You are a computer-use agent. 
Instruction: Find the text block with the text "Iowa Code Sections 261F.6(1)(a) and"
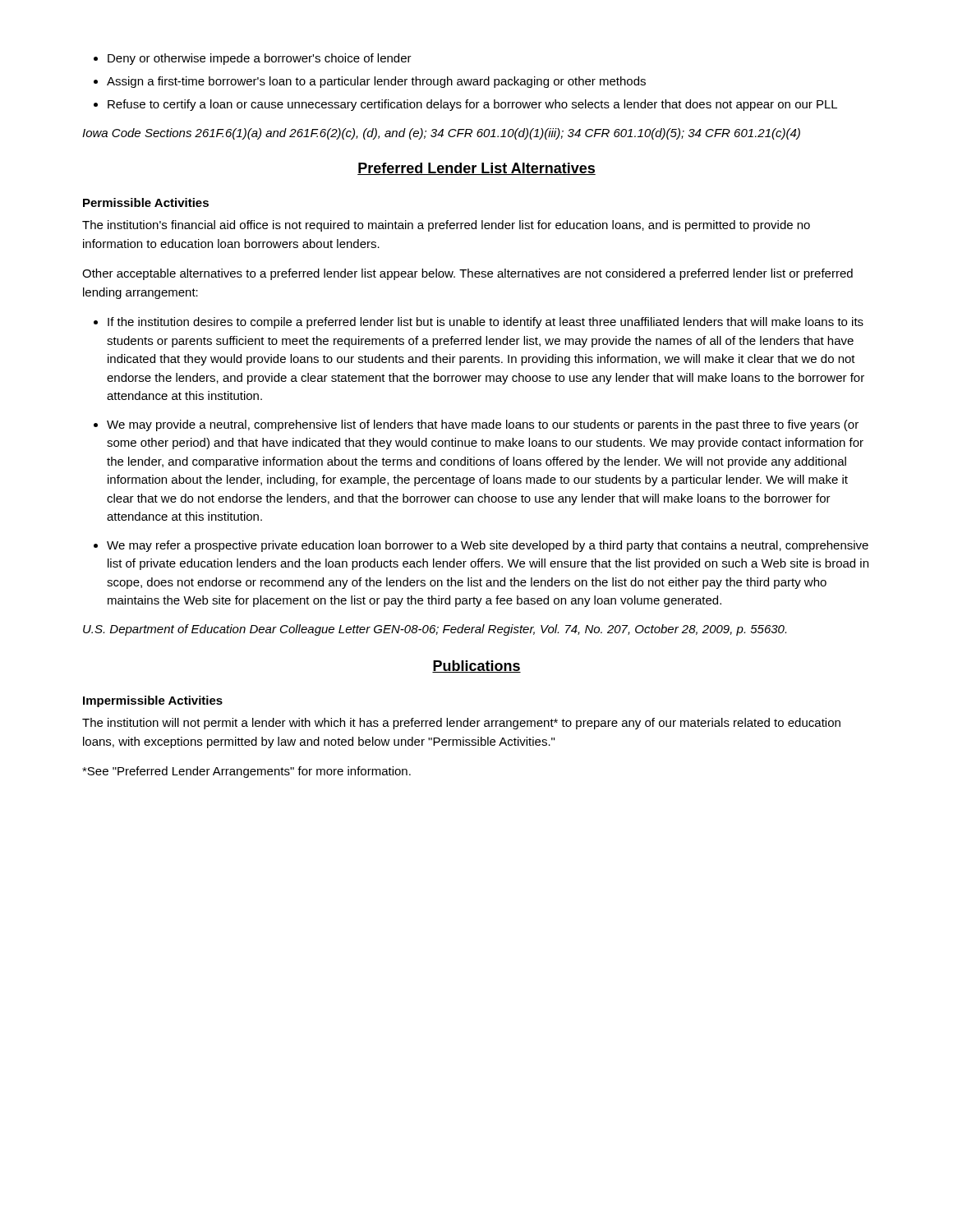(x=442, y=133)
